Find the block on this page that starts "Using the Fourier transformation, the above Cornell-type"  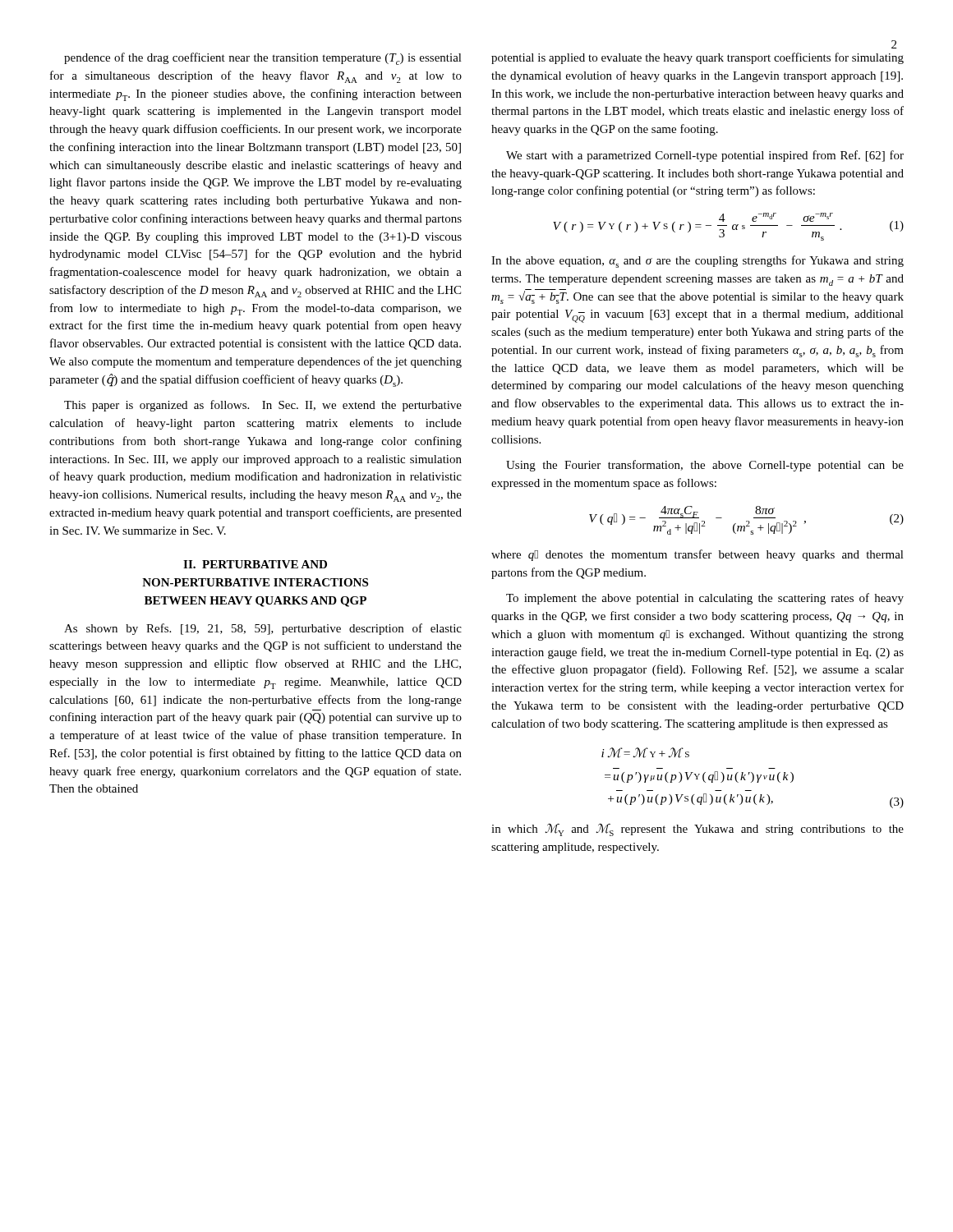click(x=698, y=475)
